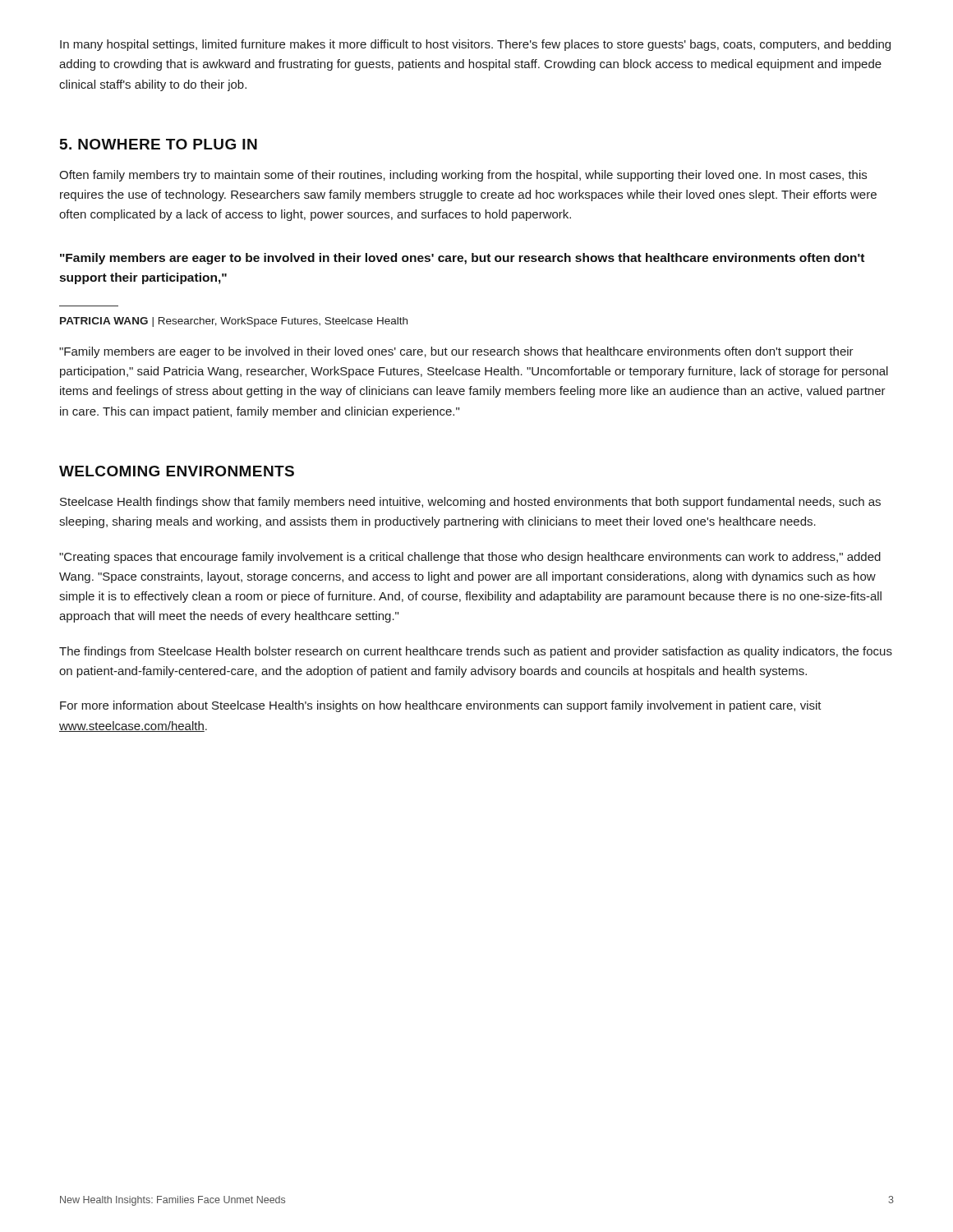This screenshot has width=953, height=1232.
Task: Click on the text block starting "PATRICIA WANG | Researcher, WorkSpace Futures, Steelcase Health"
Action: pyautogui.click(x=234, y=322)
